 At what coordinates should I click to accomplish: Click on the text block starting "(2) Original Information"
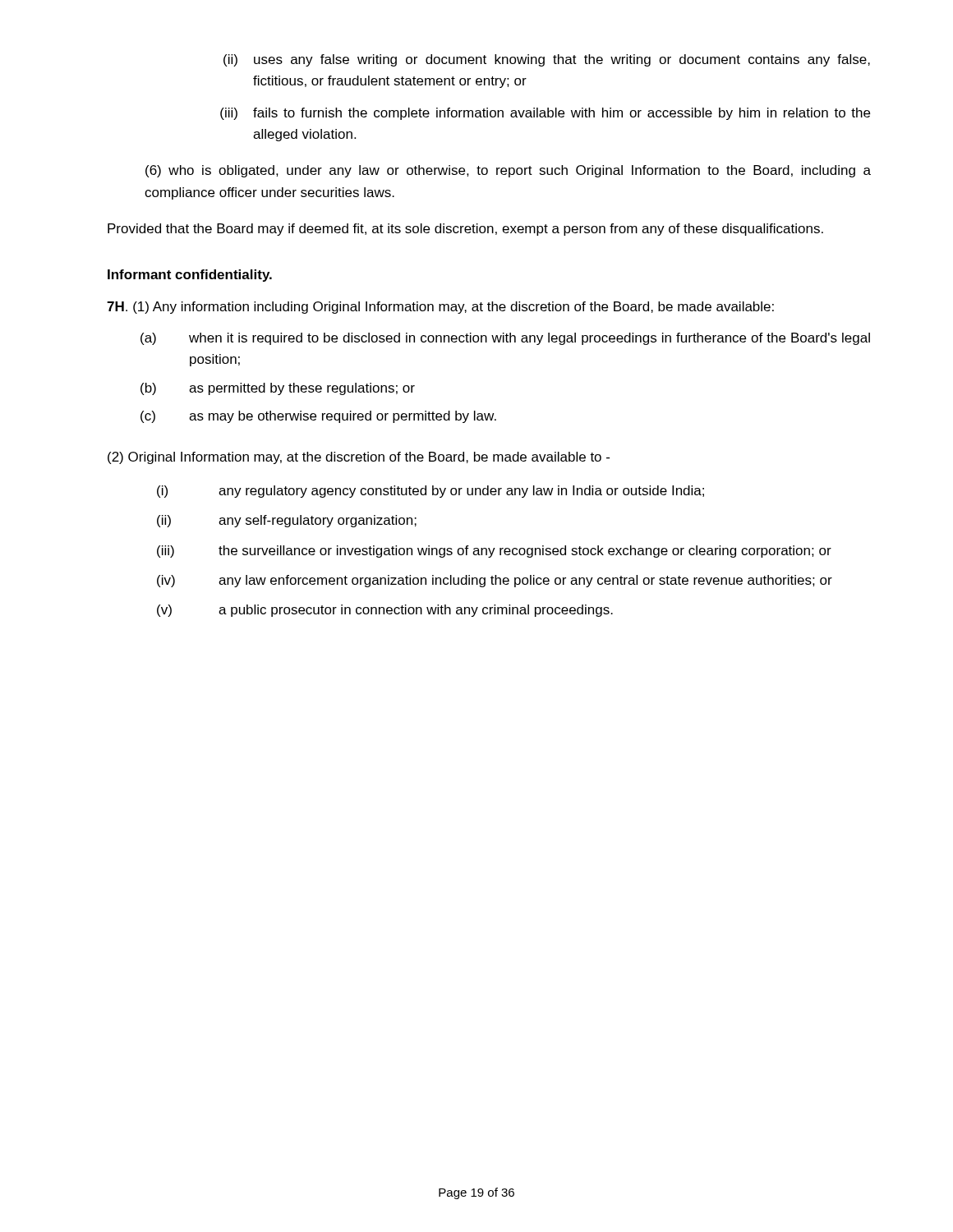(359, 457)
